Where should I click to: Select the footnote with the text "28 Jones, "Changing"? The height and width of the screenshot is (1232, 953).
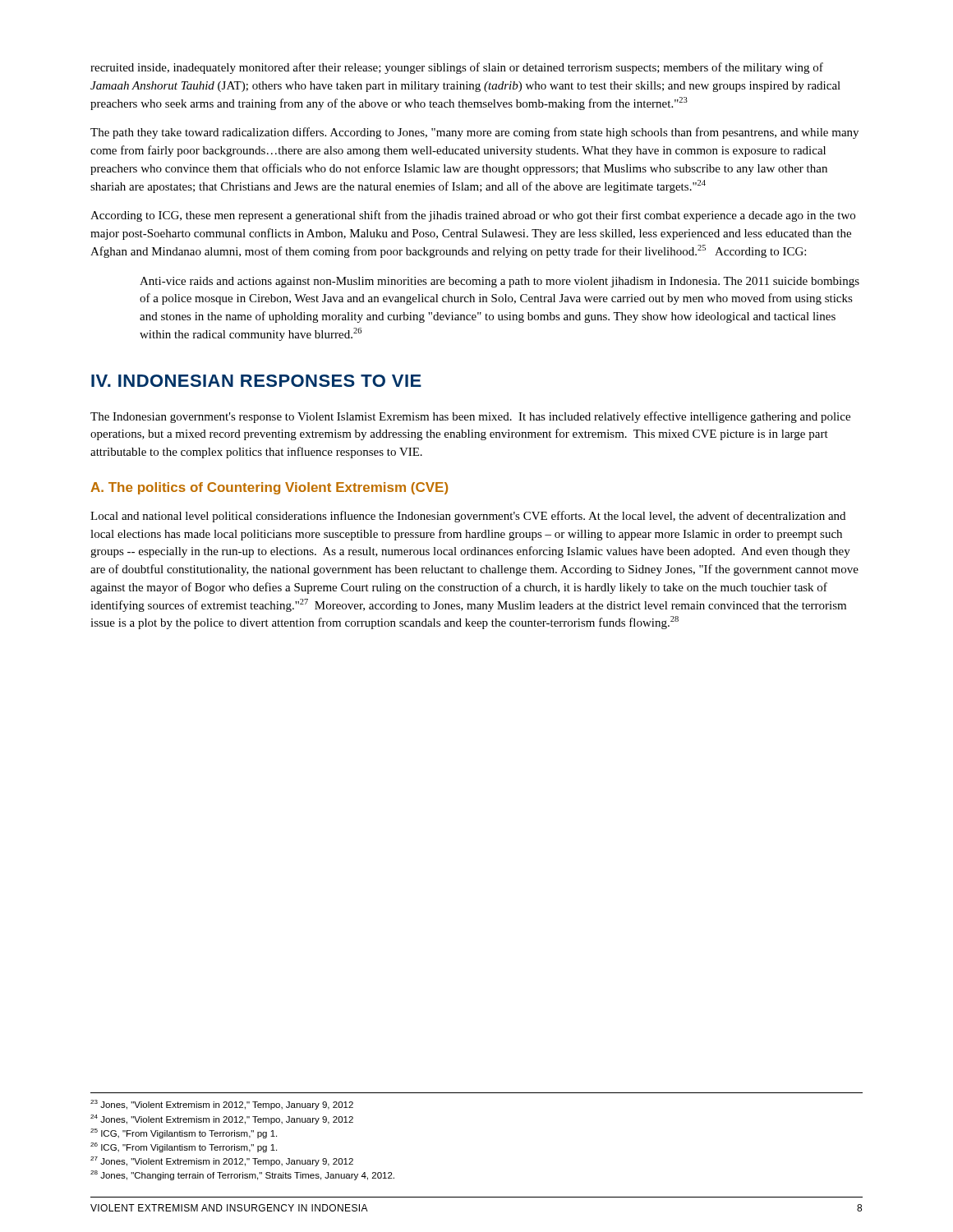(243, 1174)
